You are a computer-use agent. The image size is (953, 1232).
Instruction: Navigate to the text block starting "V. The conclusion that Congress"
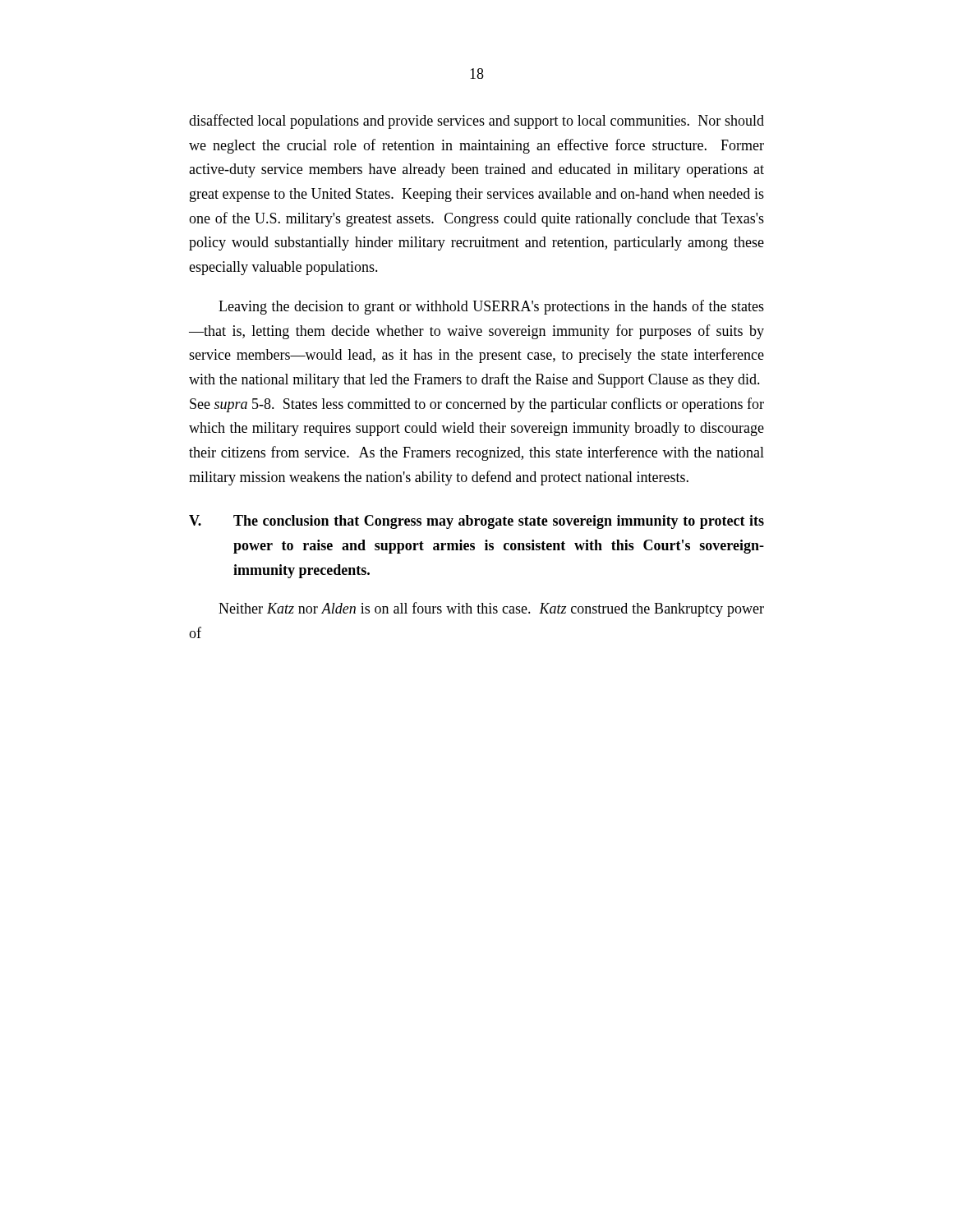[x=476, y=546]
